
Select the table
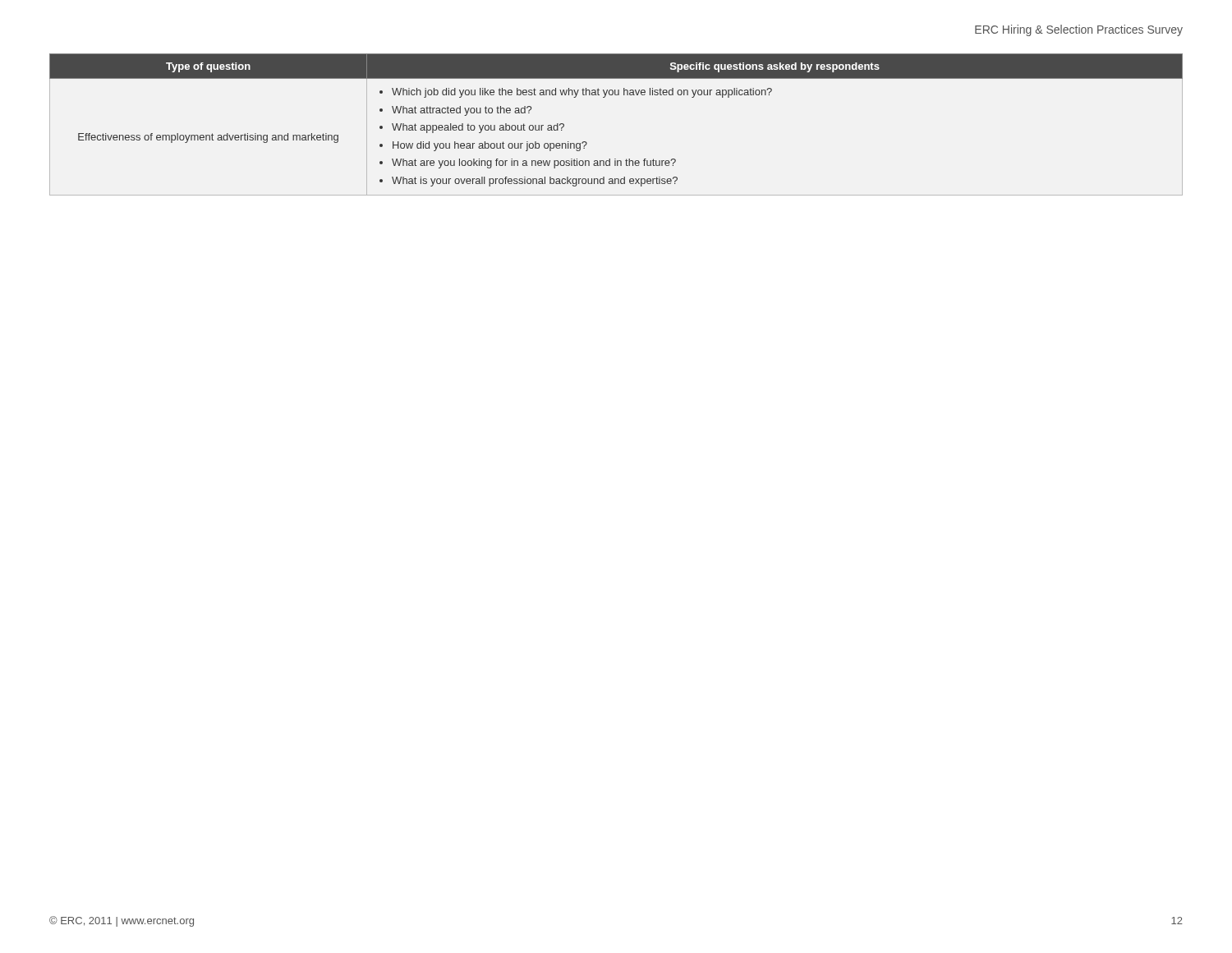point(616,124)
